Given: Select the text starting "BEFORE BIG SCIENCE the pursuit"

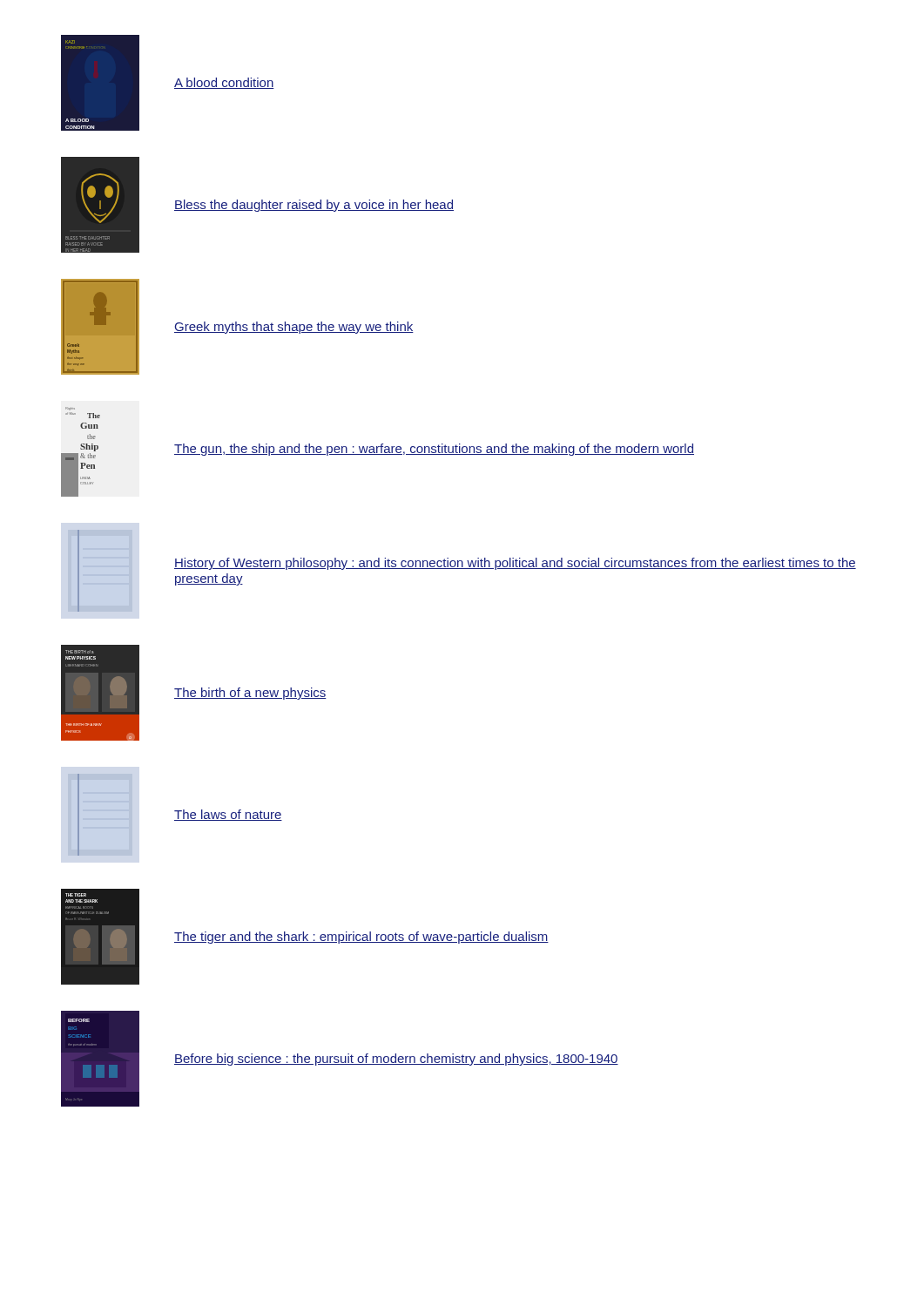Looking at the screenshot, I should tap(335, 1059).
